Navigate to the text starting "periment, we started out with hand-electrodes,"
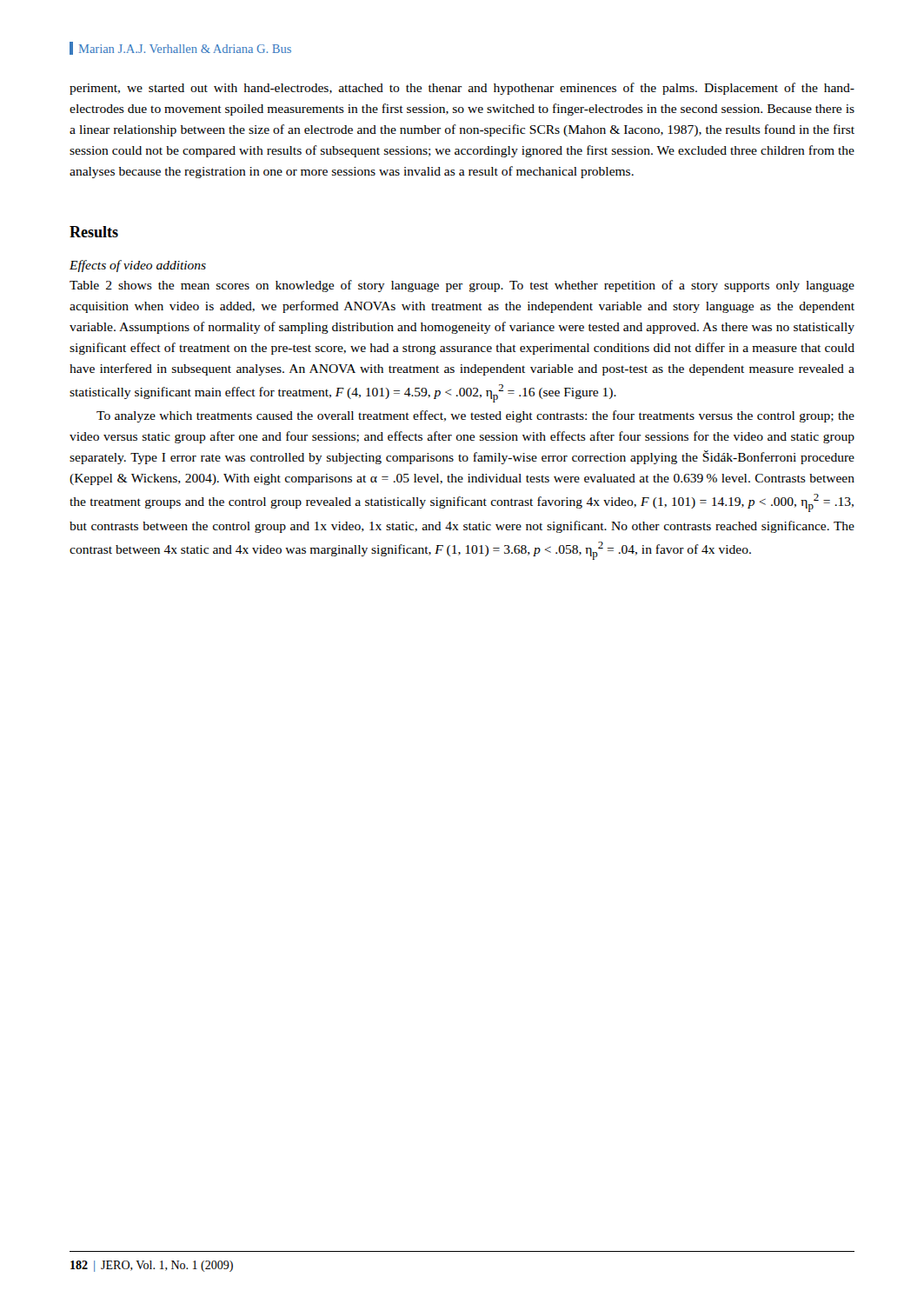 tap(462, 129)
